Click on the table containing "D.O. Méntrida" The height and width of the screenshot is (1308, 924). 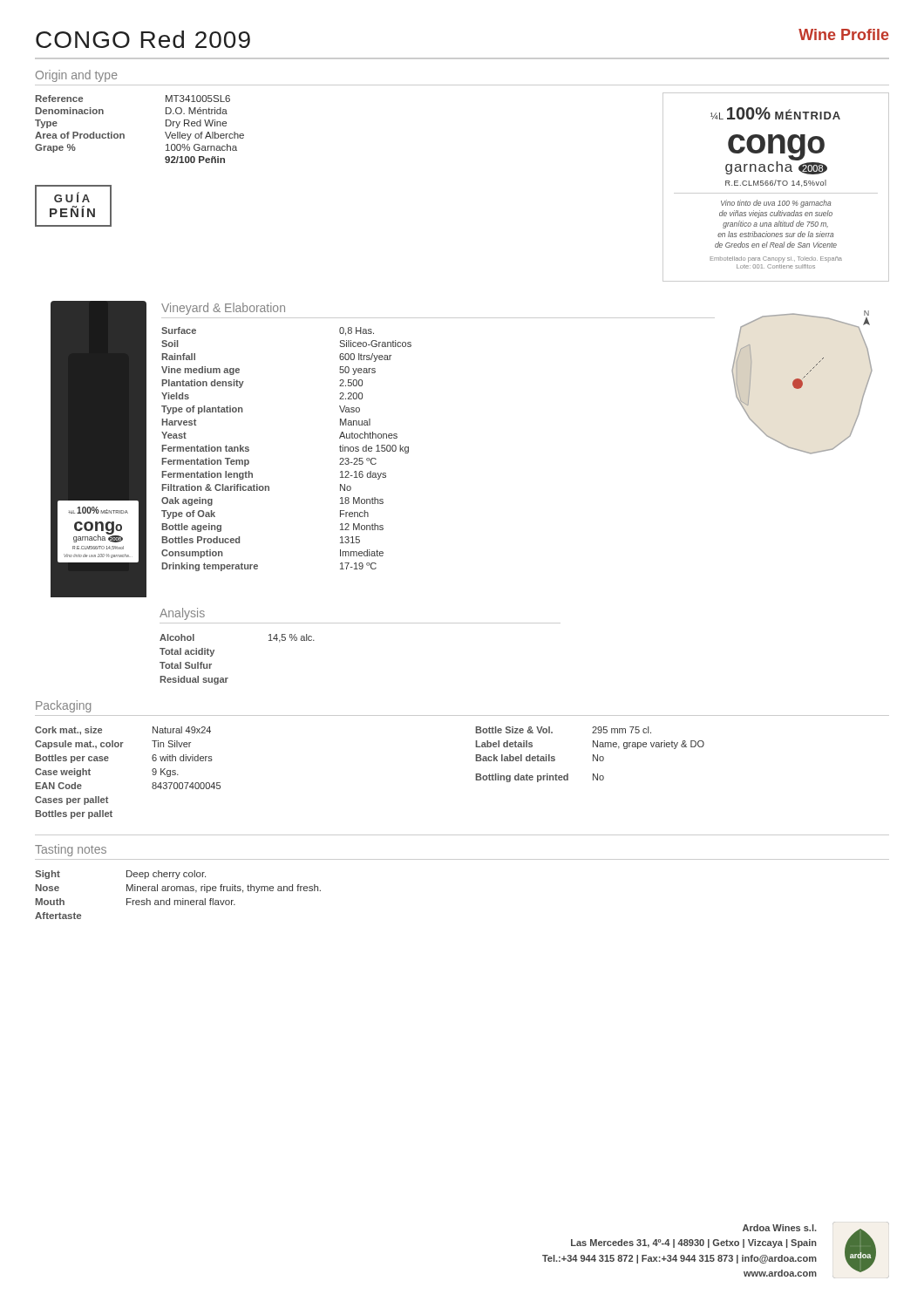[x=227, y=129]
